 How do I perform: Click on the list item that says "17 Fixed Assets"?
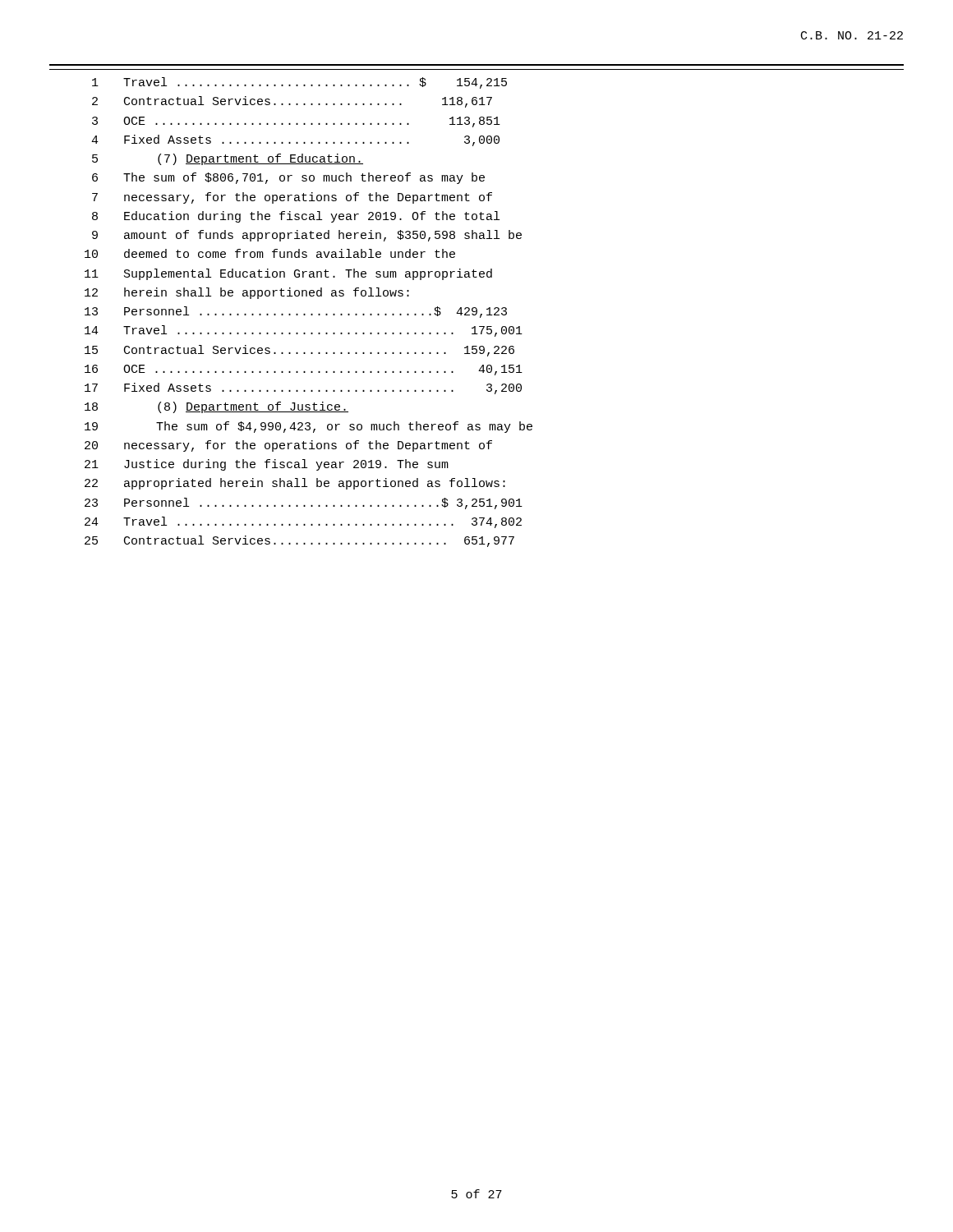(x=476, y=389)
